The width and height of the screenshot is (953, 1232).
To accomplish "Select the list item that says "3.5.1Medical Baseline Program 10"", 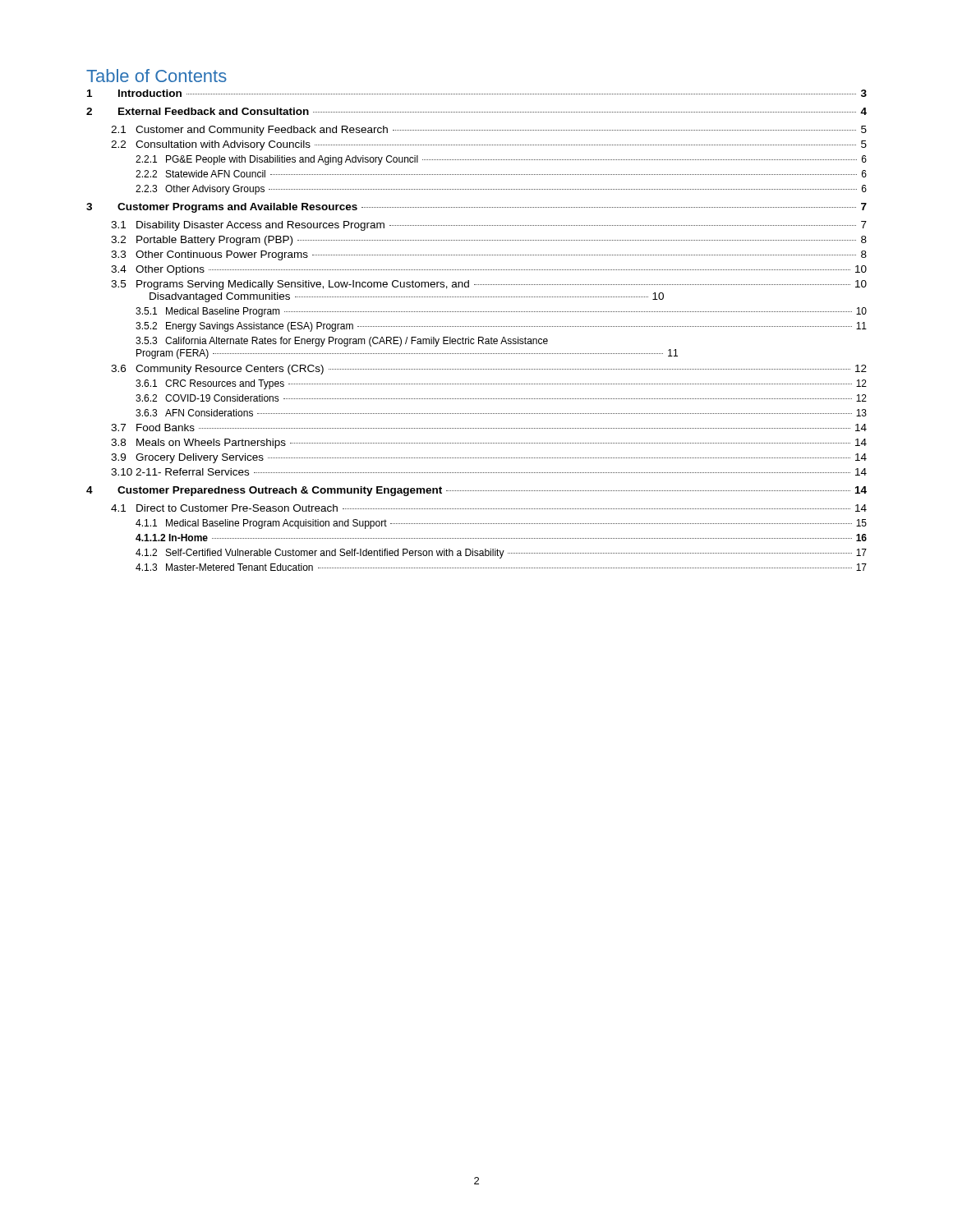I will click(501, 311).
